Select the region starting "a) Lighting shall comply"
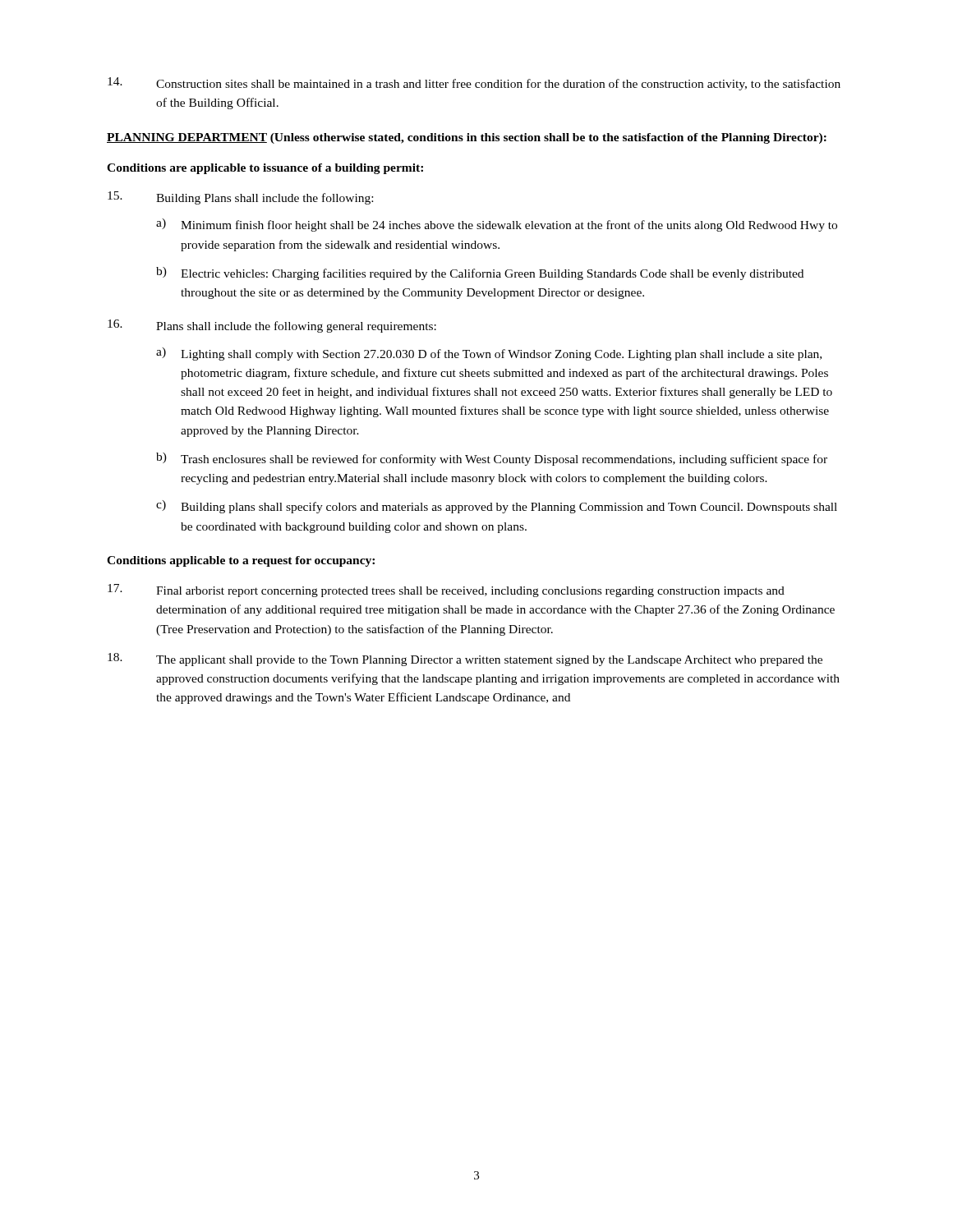953x1232 pixels. (501, 391)
